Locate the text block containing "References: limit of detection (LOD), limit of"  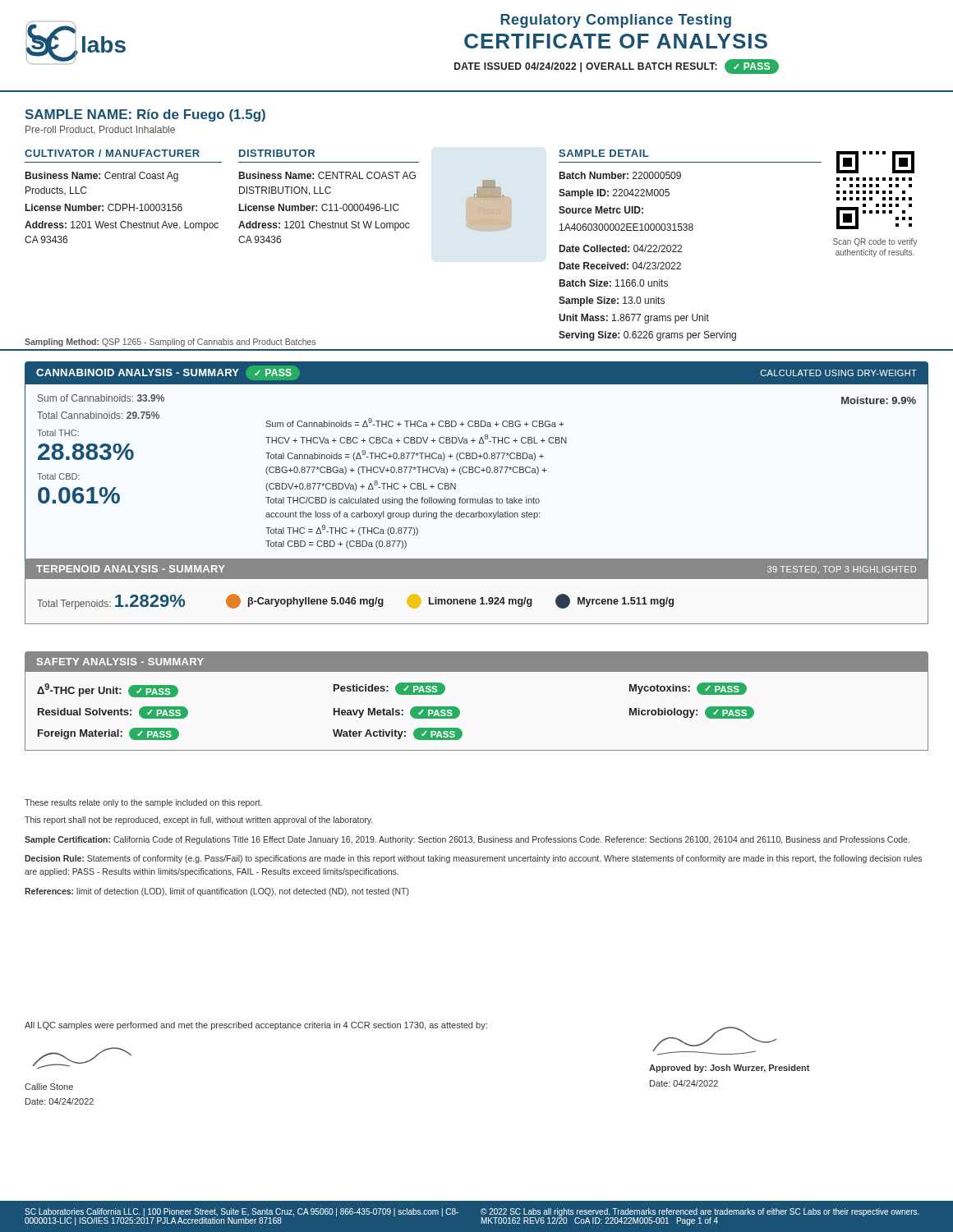pos(217,892)
